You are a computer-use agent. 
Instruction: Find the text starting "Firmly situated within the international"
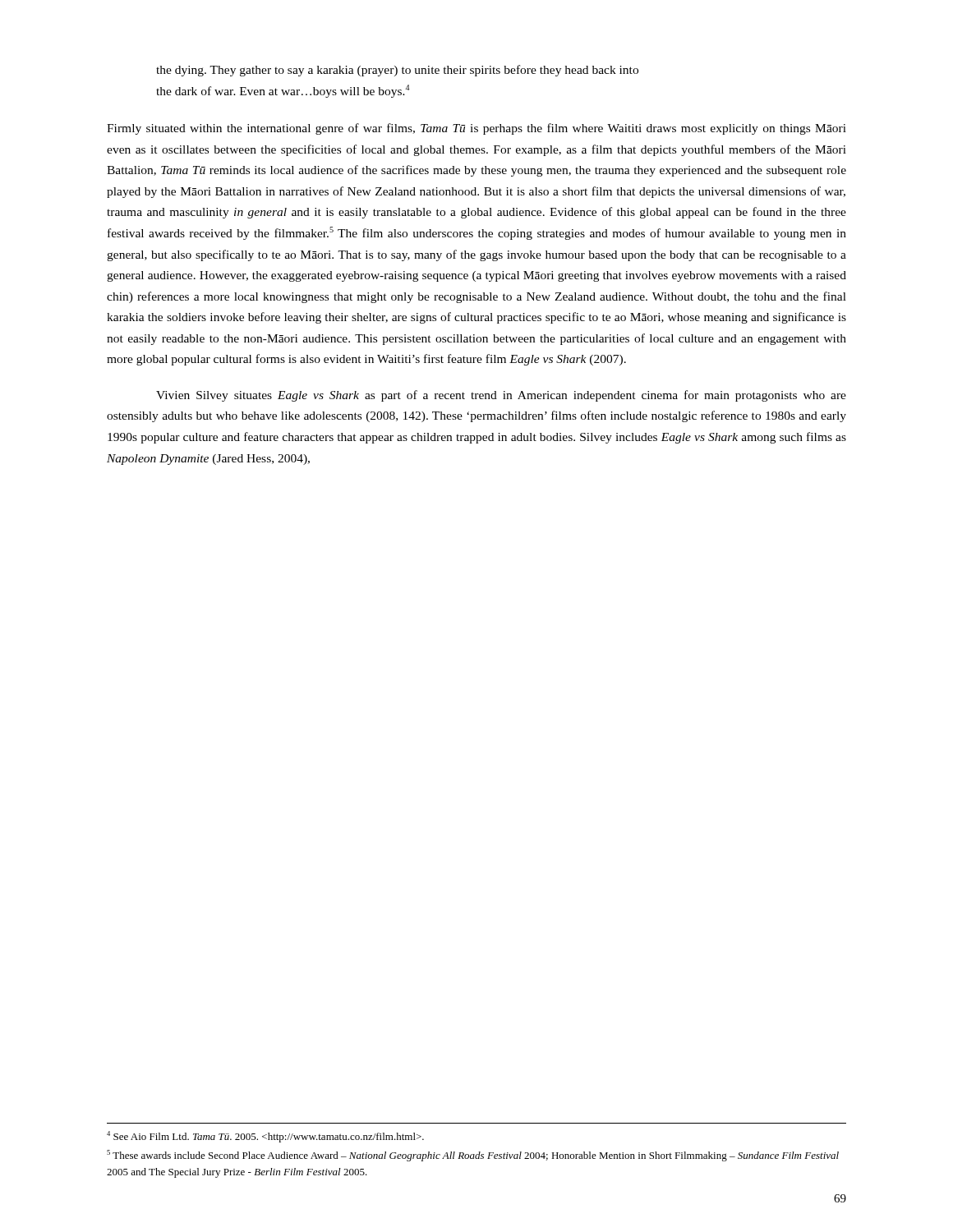476,244
